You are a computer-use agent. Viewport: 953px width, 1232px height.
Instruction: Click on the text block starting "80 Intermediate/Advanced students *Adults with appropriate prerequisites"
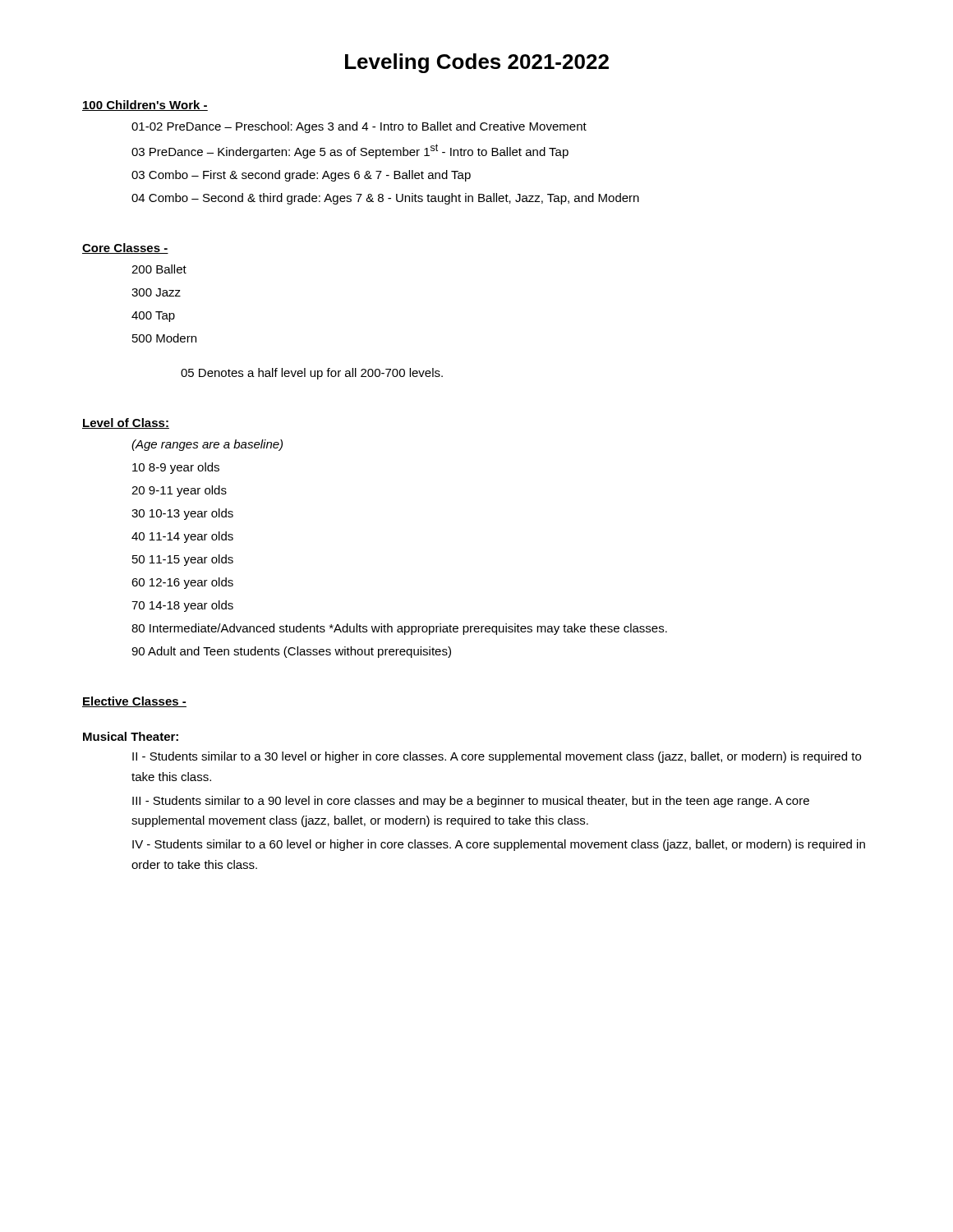[400, 628]
